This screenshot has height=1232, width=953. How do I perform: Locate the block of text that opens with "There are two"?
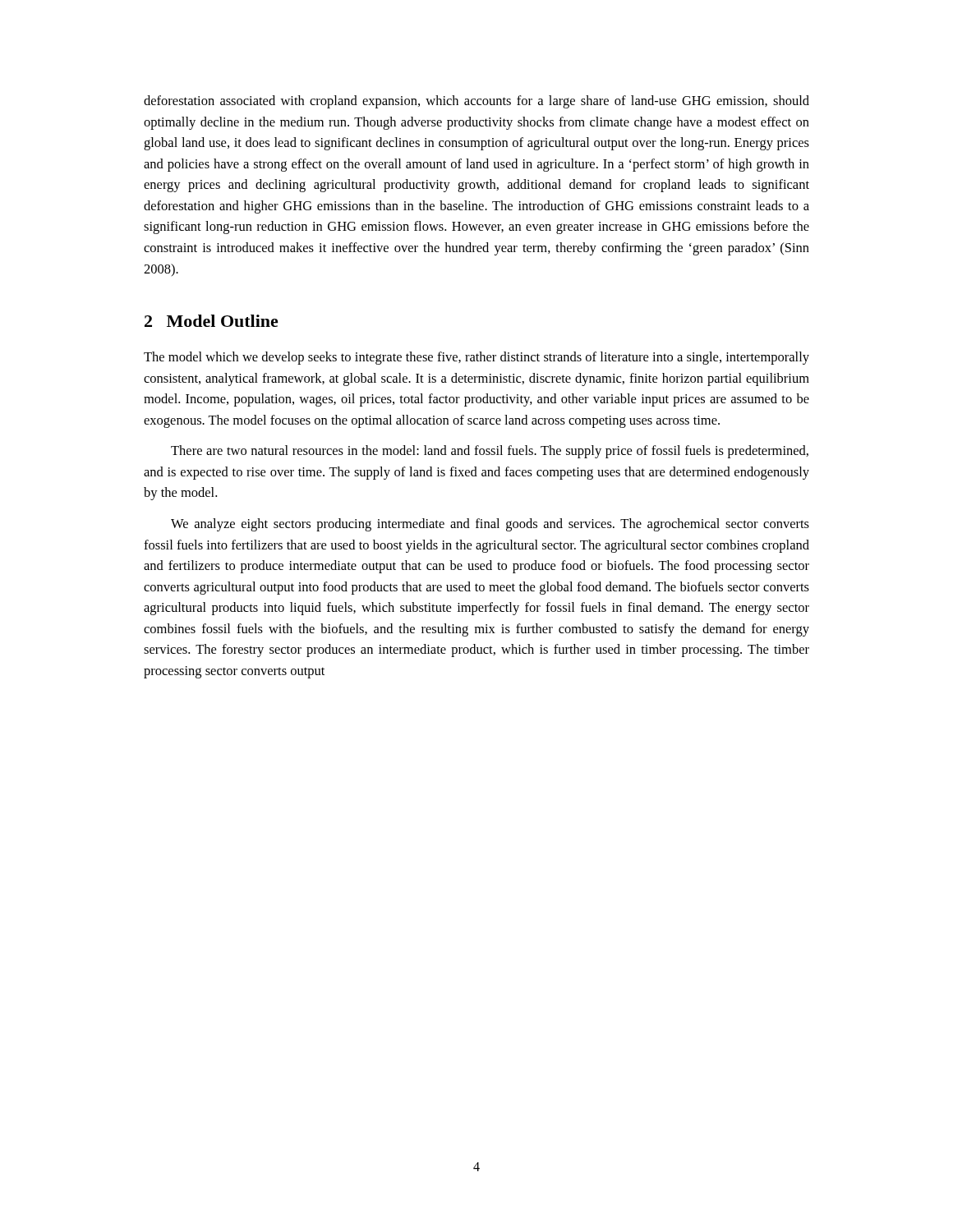coord(476,472)
